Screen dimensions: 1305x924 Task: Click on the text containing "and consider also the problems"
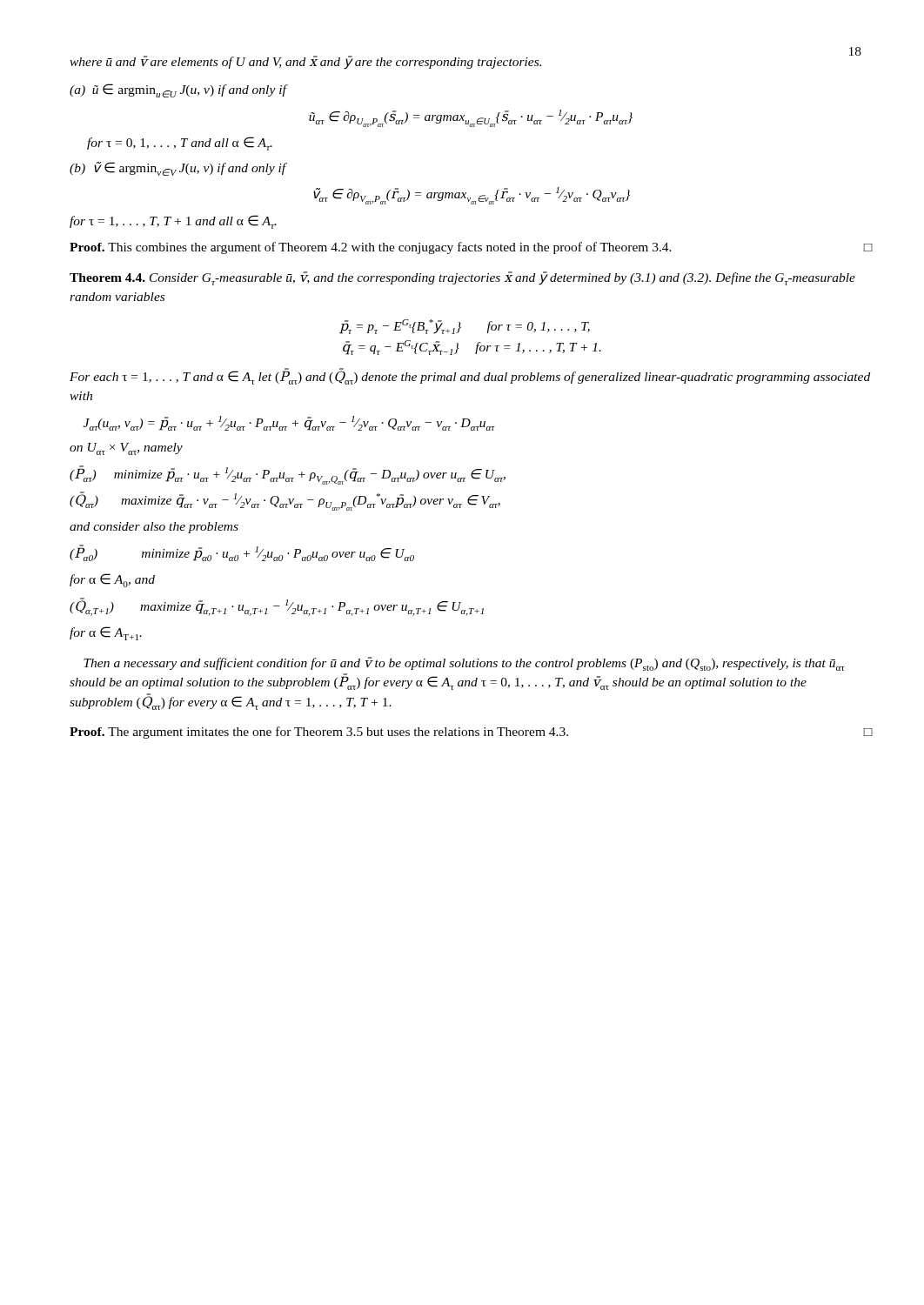(x=154, y=526)
